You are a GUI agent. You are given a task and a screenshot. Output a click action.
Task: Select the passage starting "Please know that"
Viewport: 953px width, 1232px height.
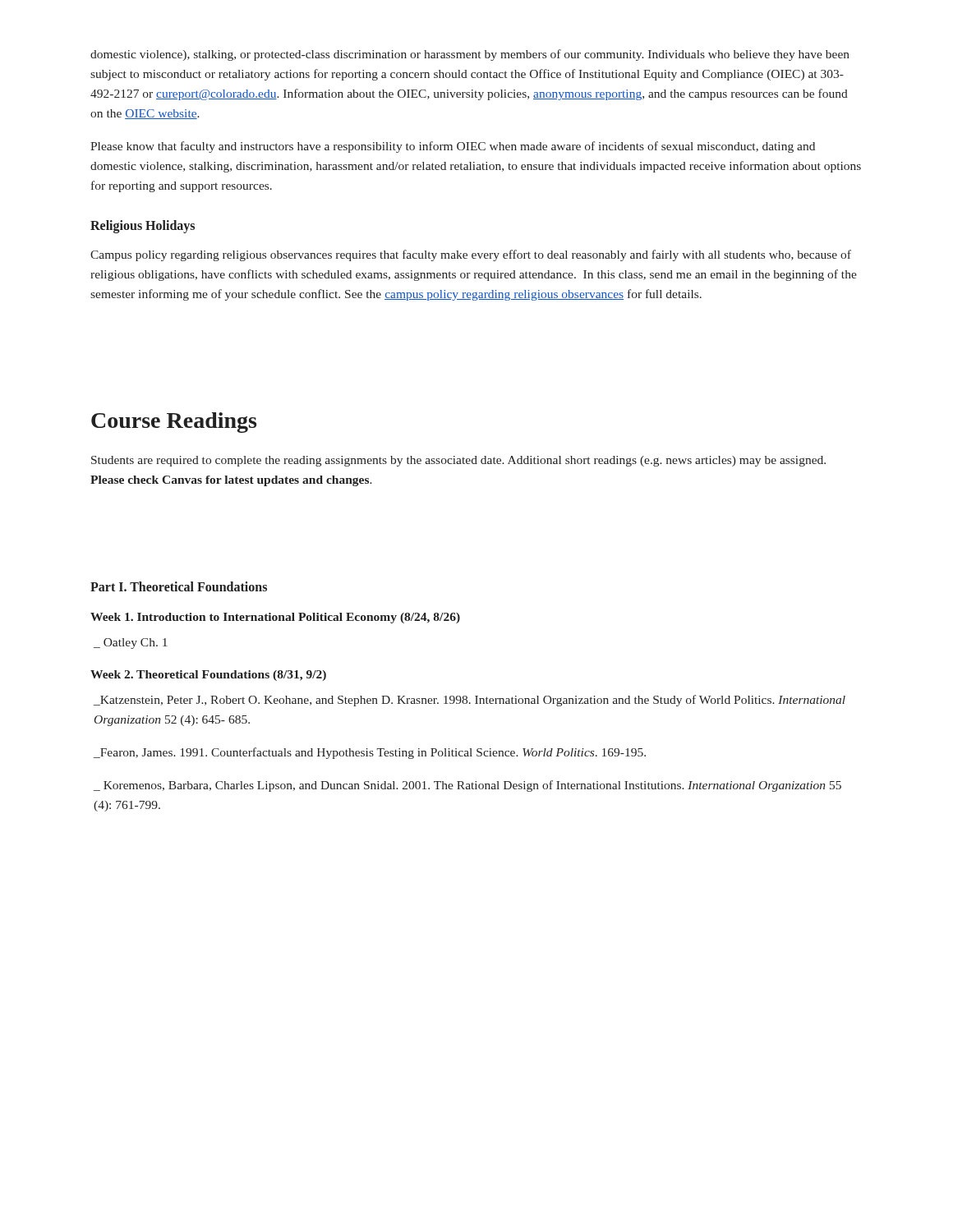click(x=476, y=166)
